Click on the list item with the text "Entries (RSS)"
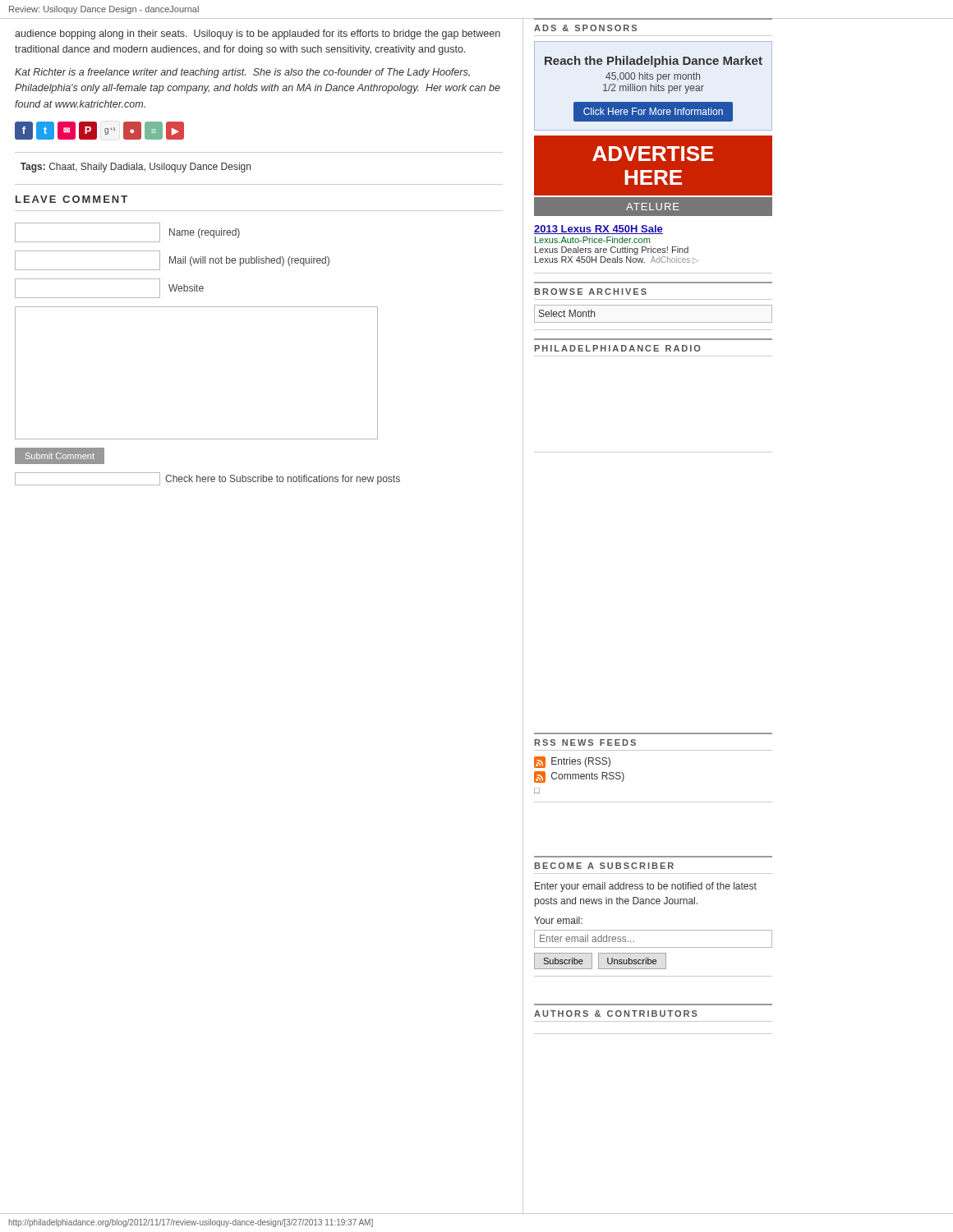Image resolution: width=953 pixels, height=1232 pixels. (572, 762)
